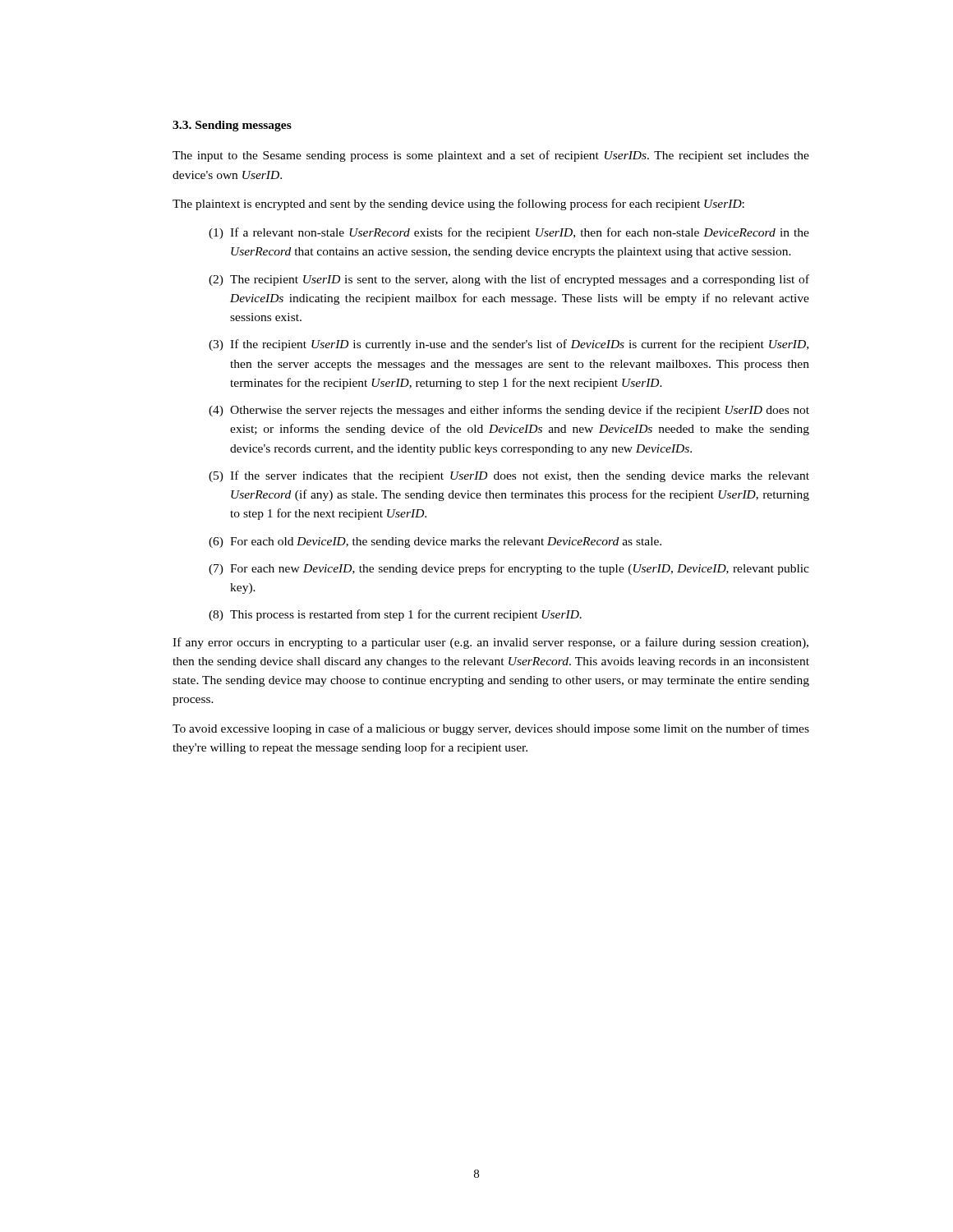953x1232 pixels.
Task: Locate the block of text that opens with "(2) The recipient UserID"
Action: click(503, 298)
